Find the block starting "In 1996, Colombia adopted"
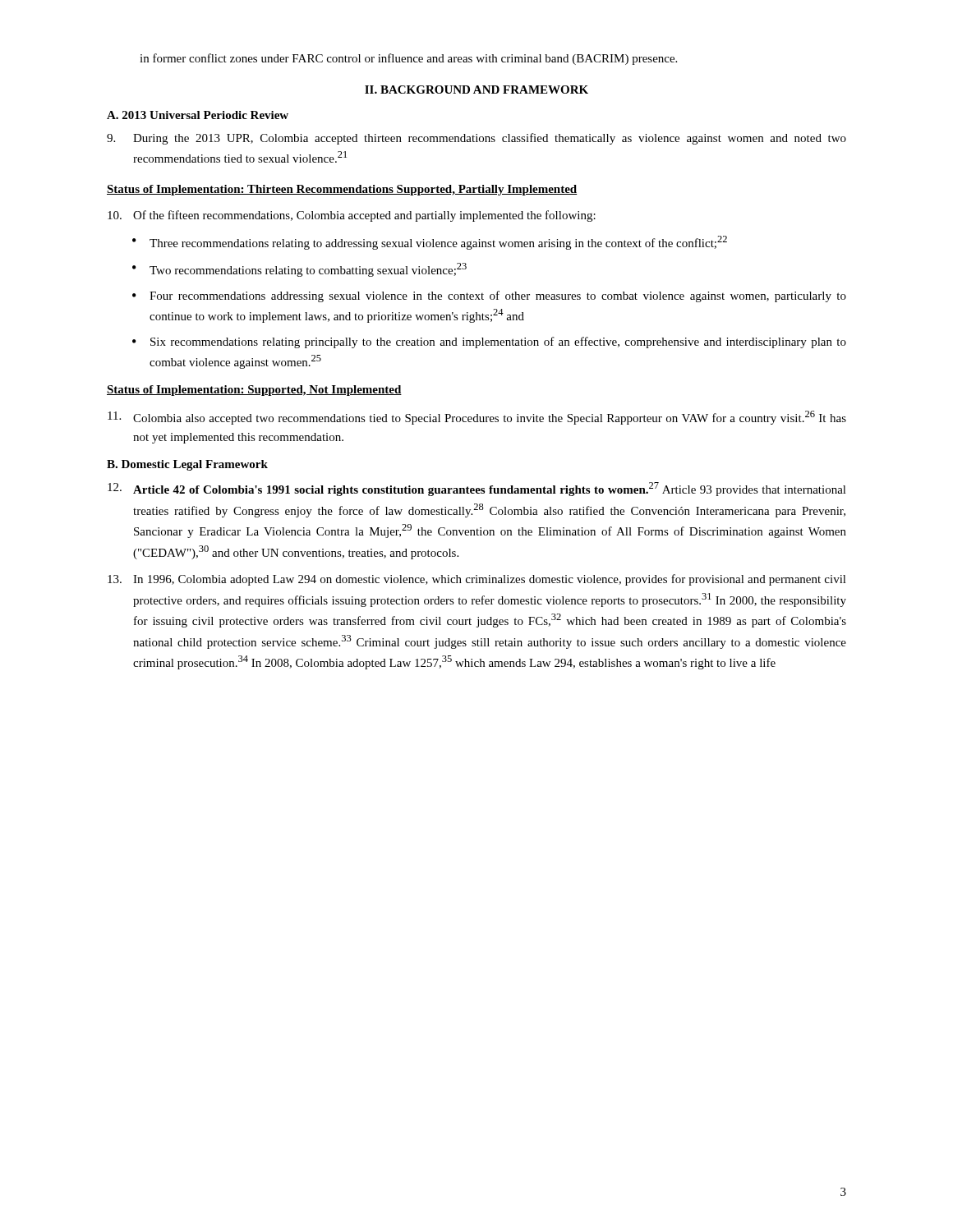This screenshot has height=1232, width=953. tap(476, 621)
